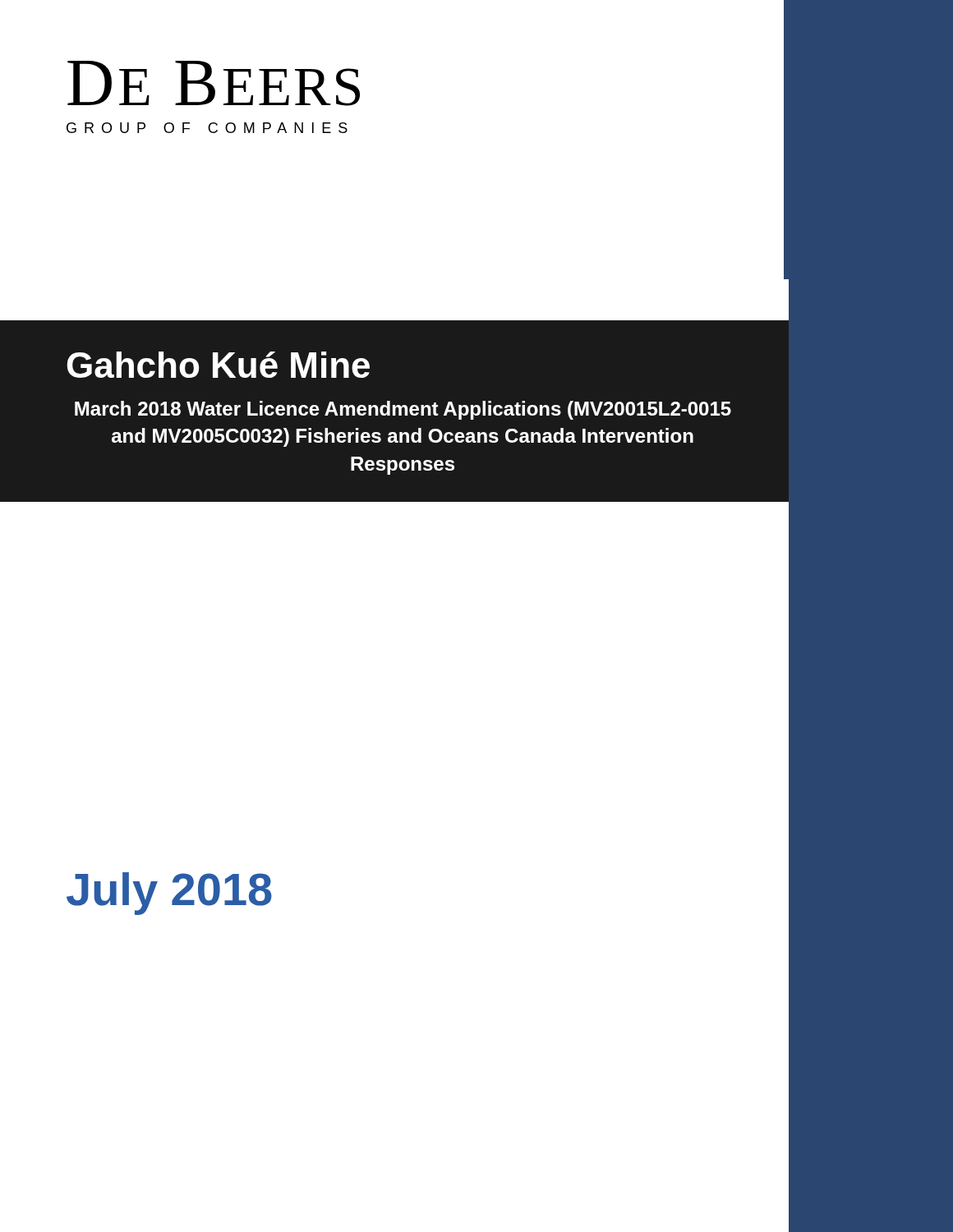This screenshot has width=953, height=1232.
Task: Click on the logo
Action: 279,93
